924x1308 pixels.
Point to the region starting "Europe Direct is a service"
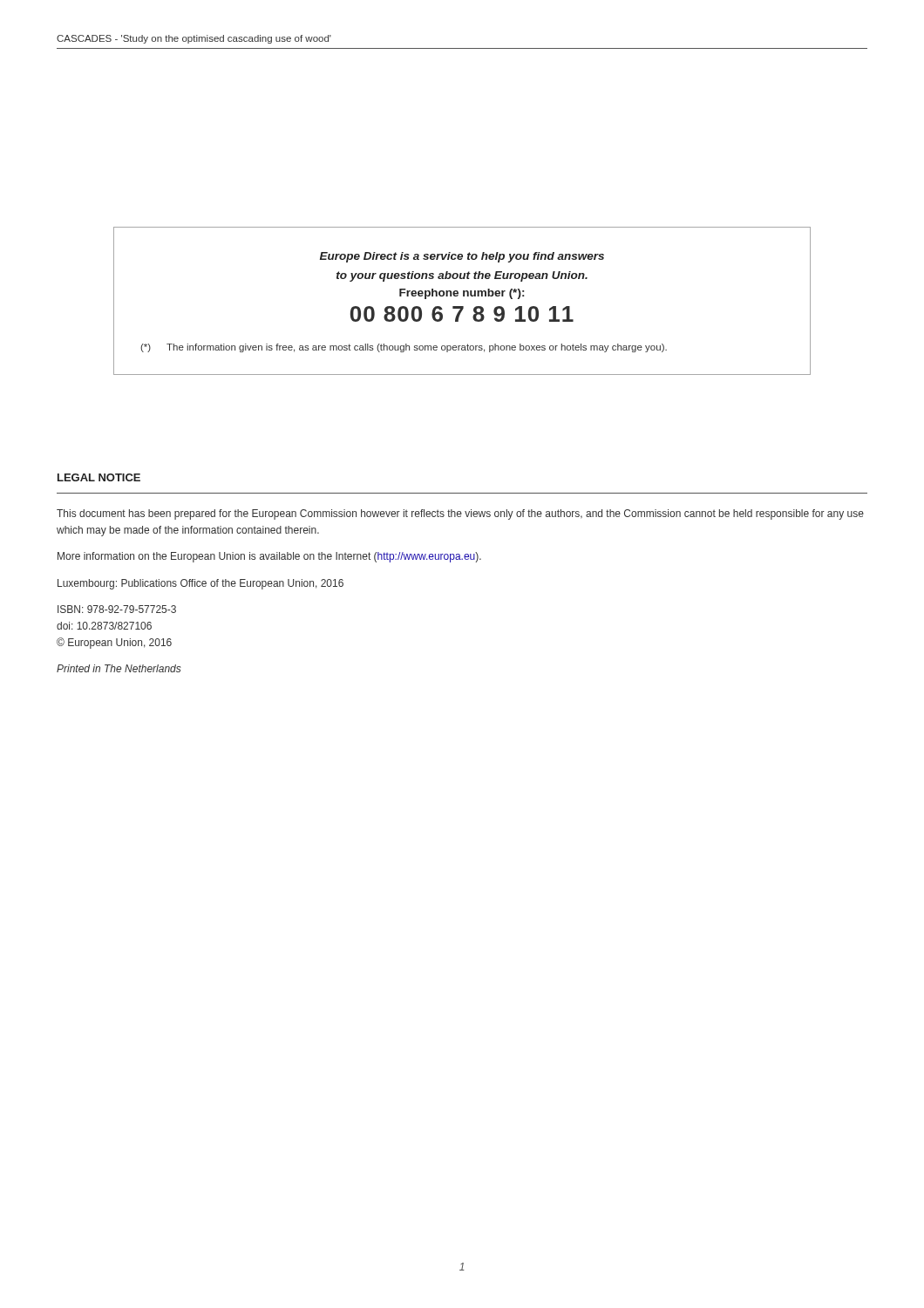pyautogui.click(x=462, y=301)
